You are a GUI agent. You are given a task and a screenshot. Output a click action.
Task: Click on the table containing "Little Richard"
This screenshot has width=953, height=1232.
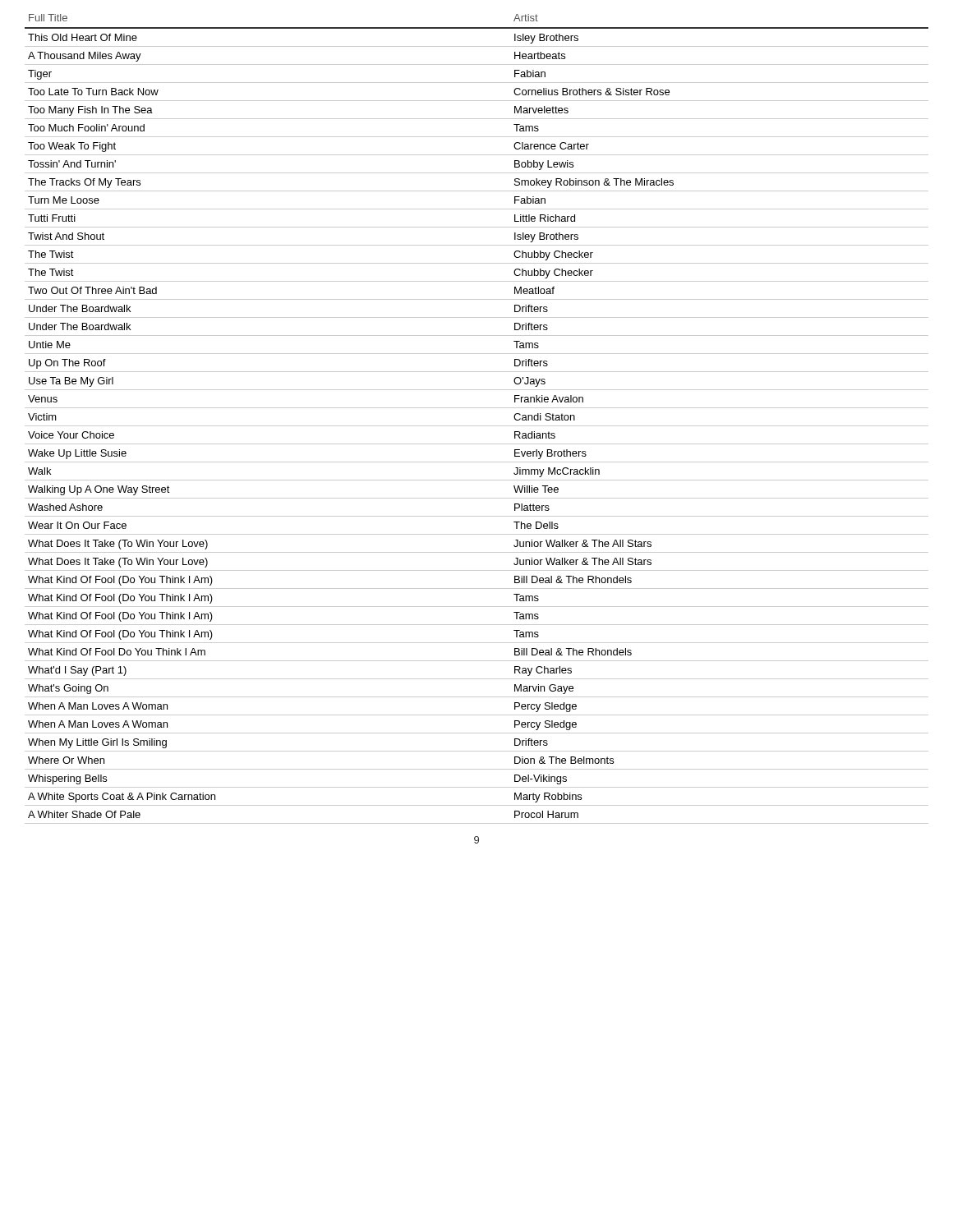coord(476,416)
